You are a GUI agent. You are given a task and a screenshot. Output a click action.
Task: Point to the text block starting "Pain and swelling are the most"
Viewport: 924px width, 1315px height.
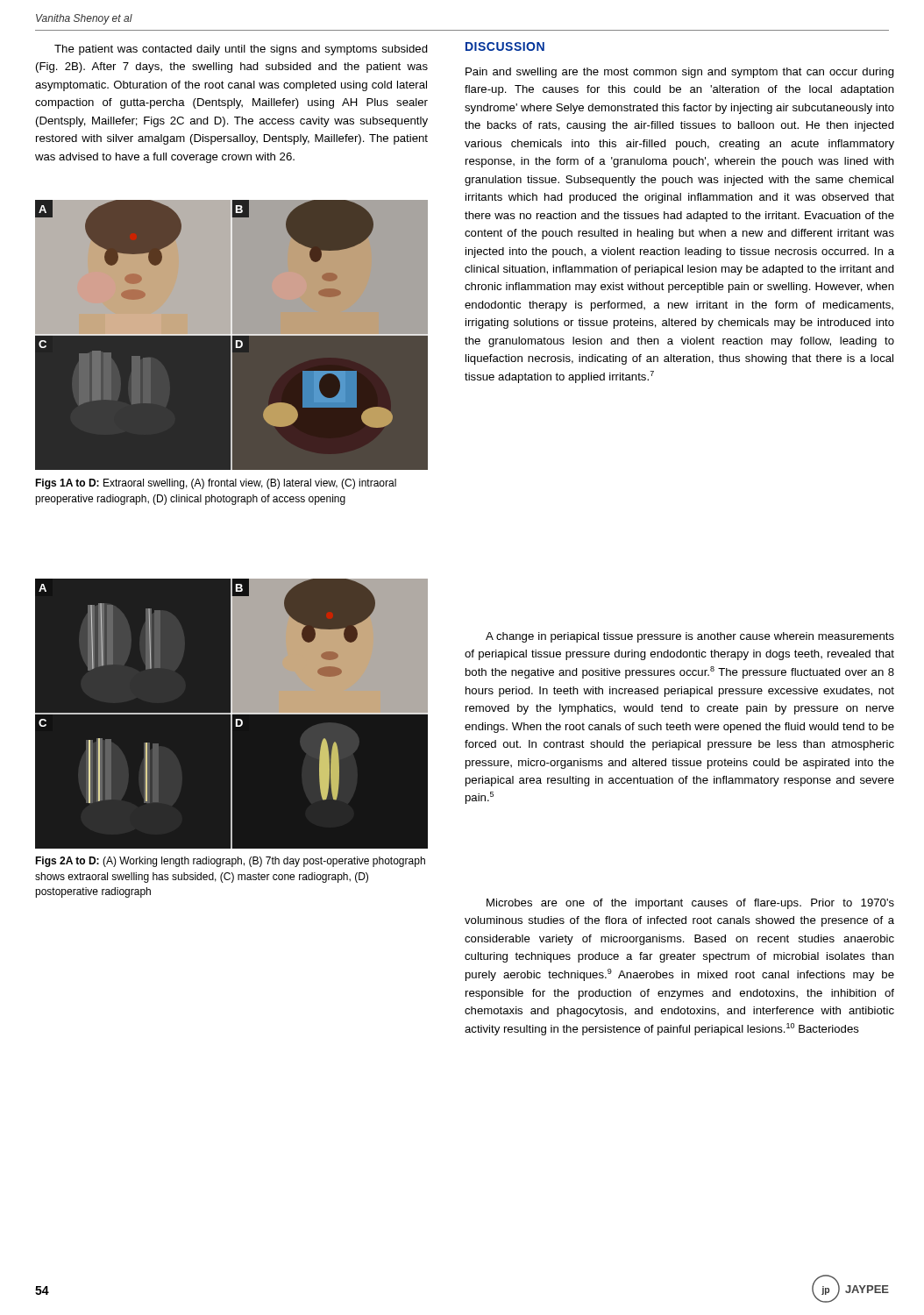coord(679,225)
